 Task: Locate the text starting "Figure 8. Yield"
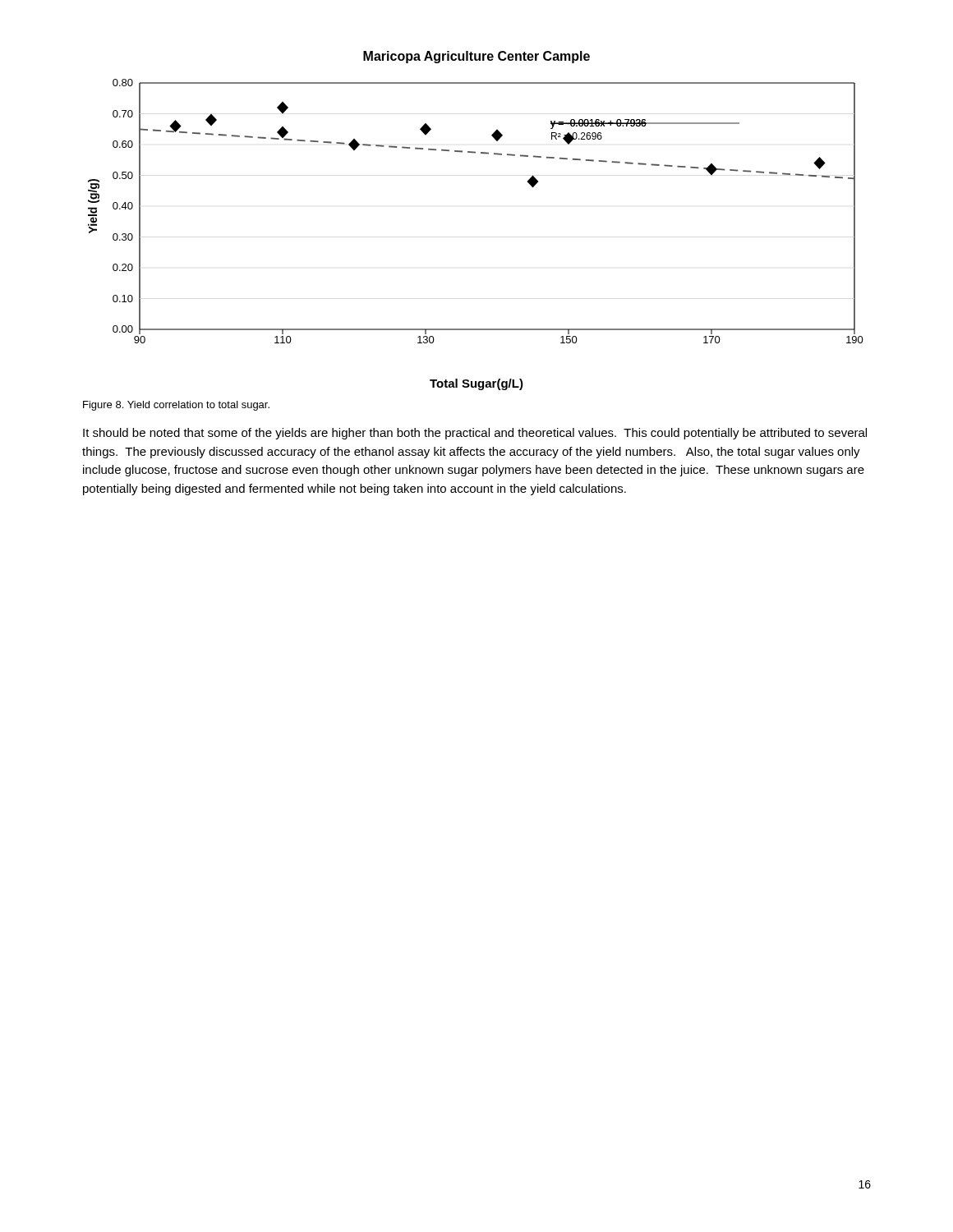click(176, 404)
